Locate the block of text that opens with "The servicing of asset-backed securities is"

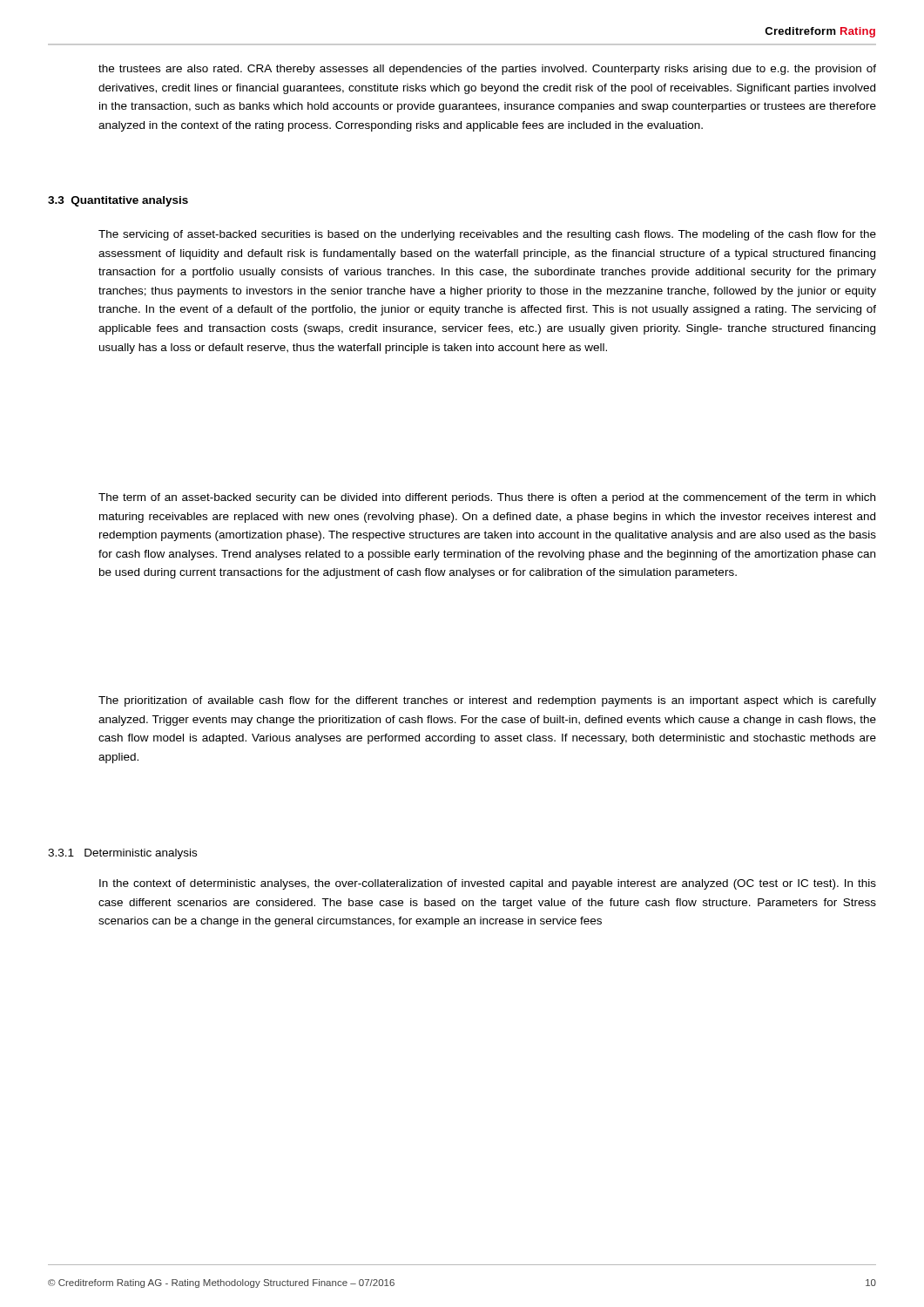click(x=487, y=290)
